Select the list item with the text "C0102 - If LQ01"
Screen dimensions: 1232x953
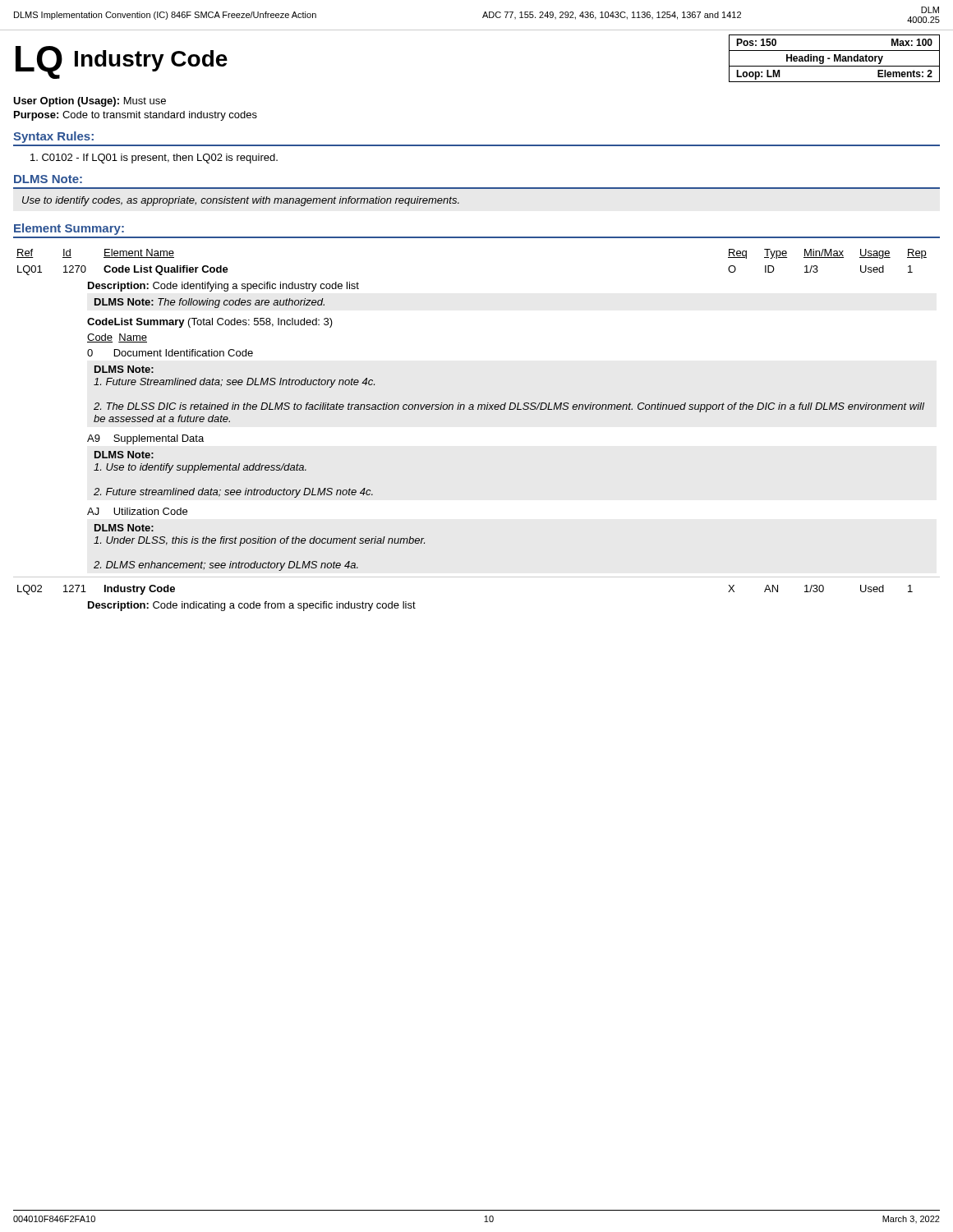pos(154,157)
